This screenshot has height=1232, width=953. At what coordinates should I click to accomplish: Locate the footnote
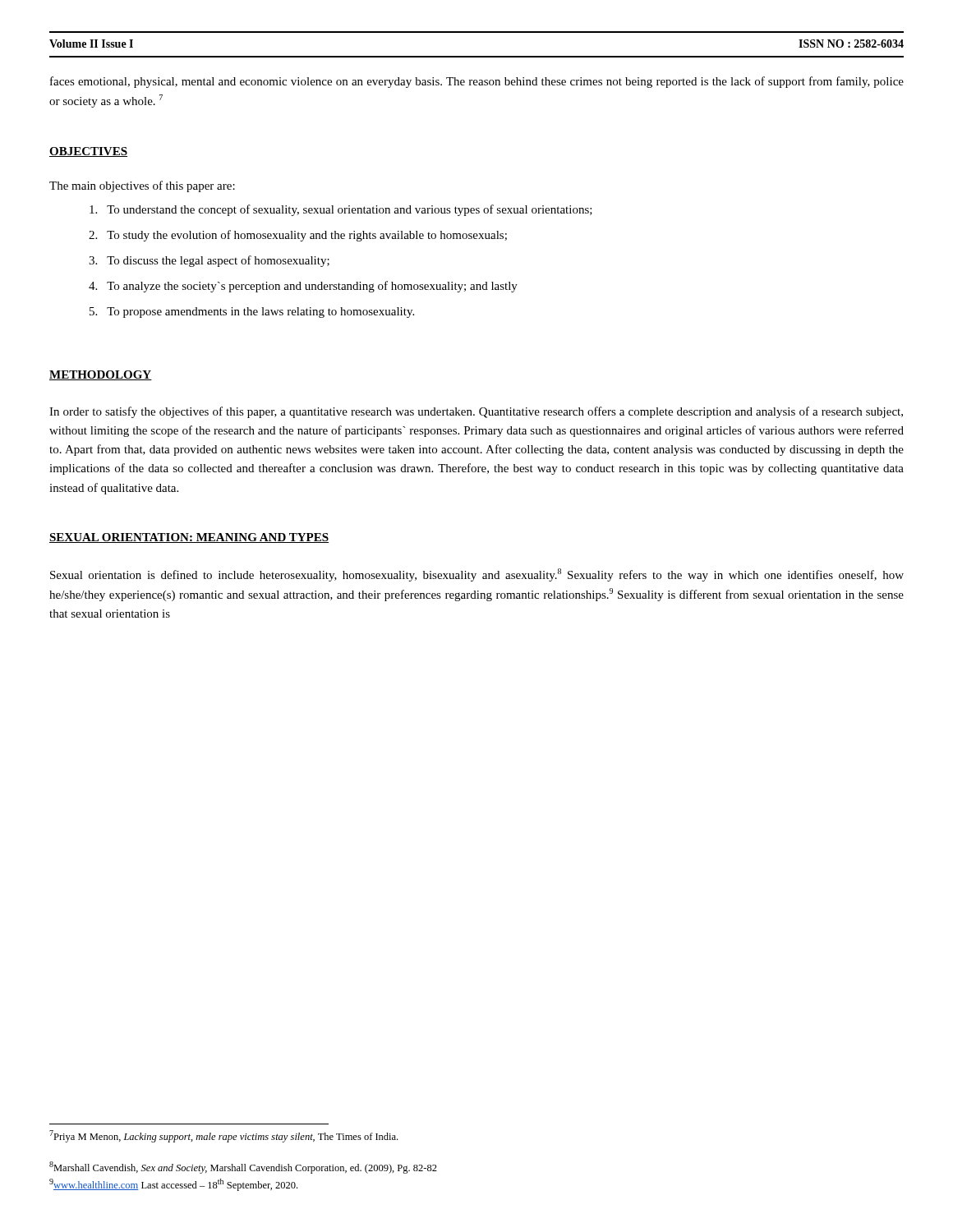click(476, 1158)
